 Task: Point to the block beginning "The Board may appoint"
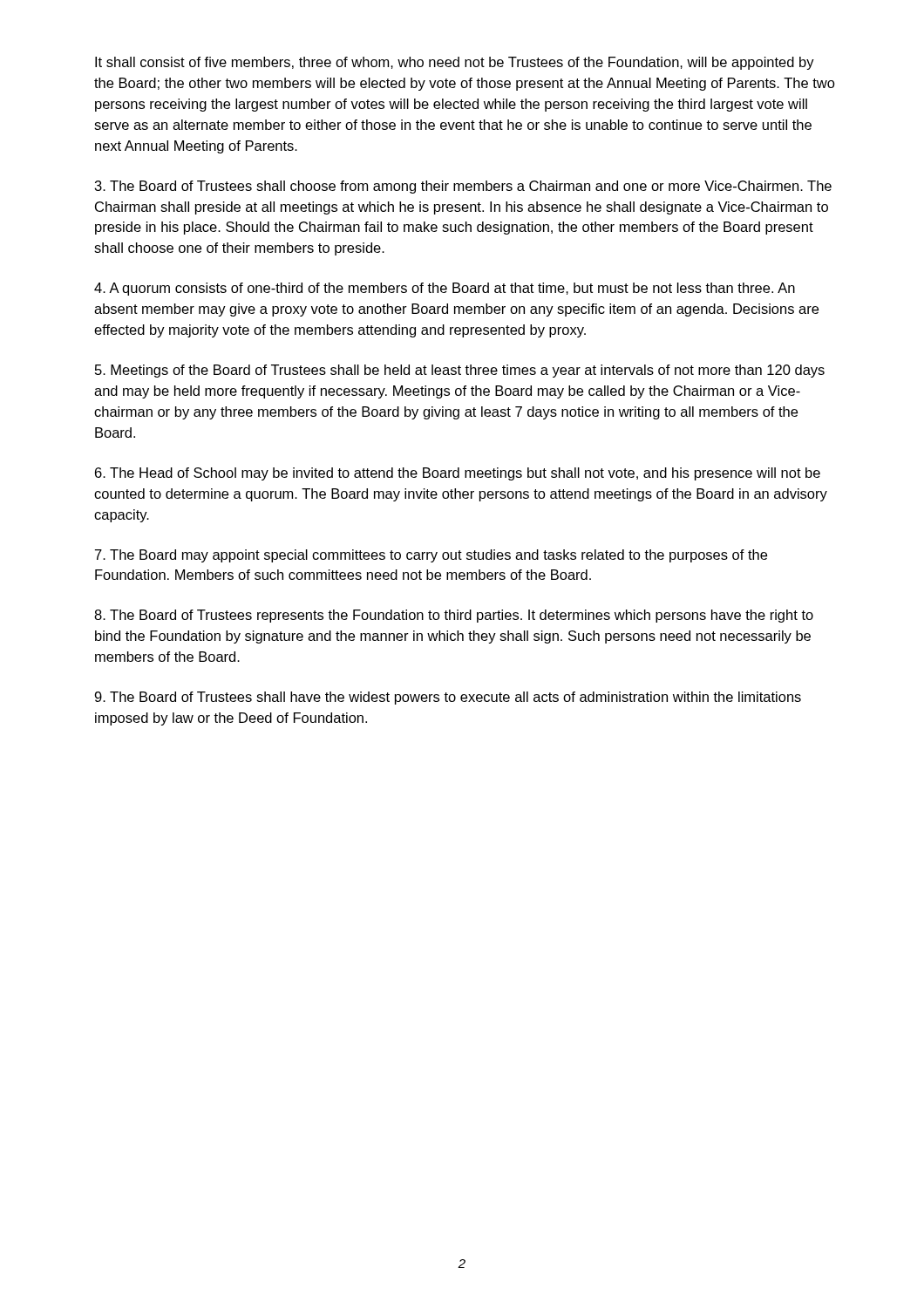431,565
